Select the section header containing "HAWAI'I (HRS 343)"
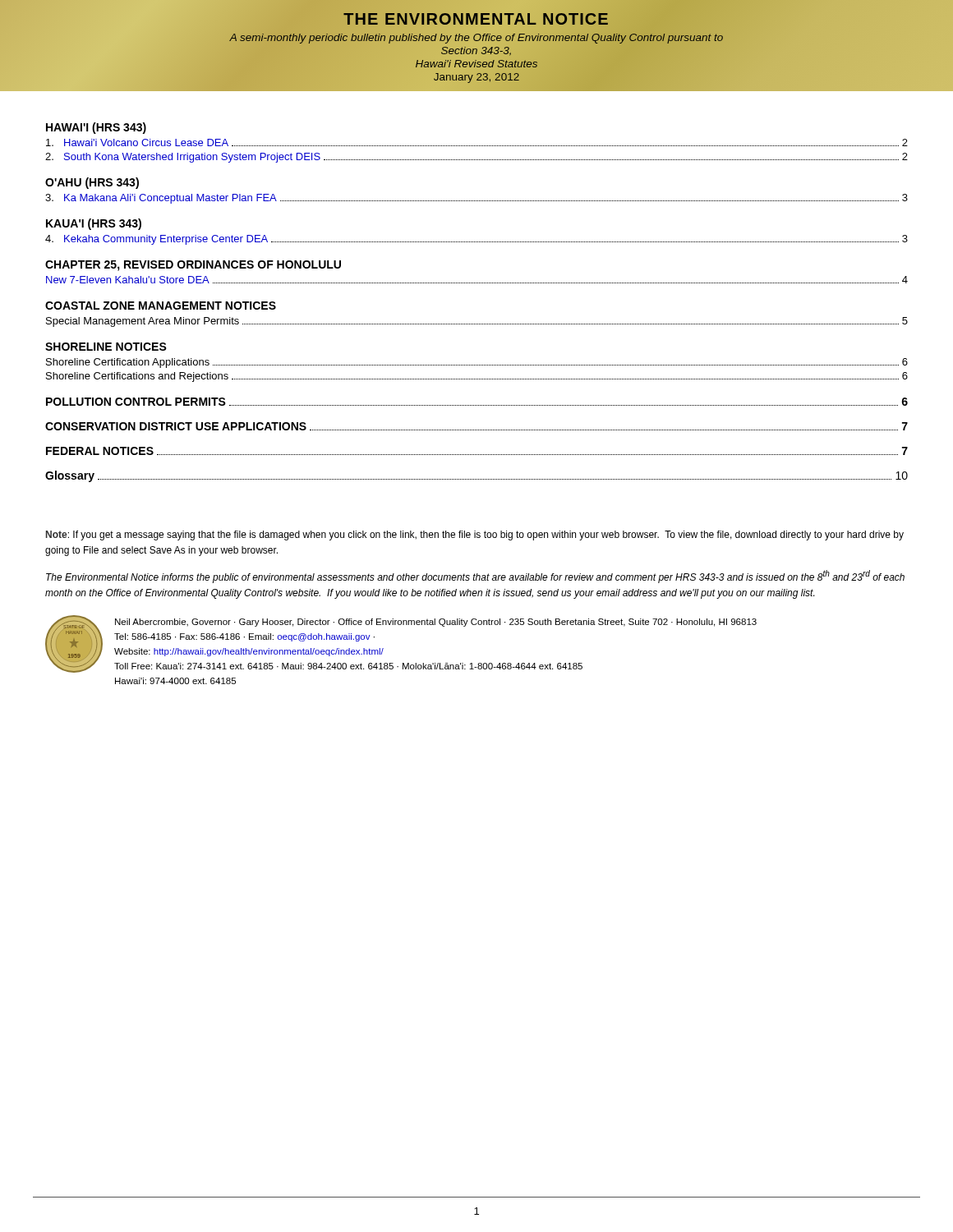Image resolution: width=953 pixels, height=1232 pixels. click(96, 127)
